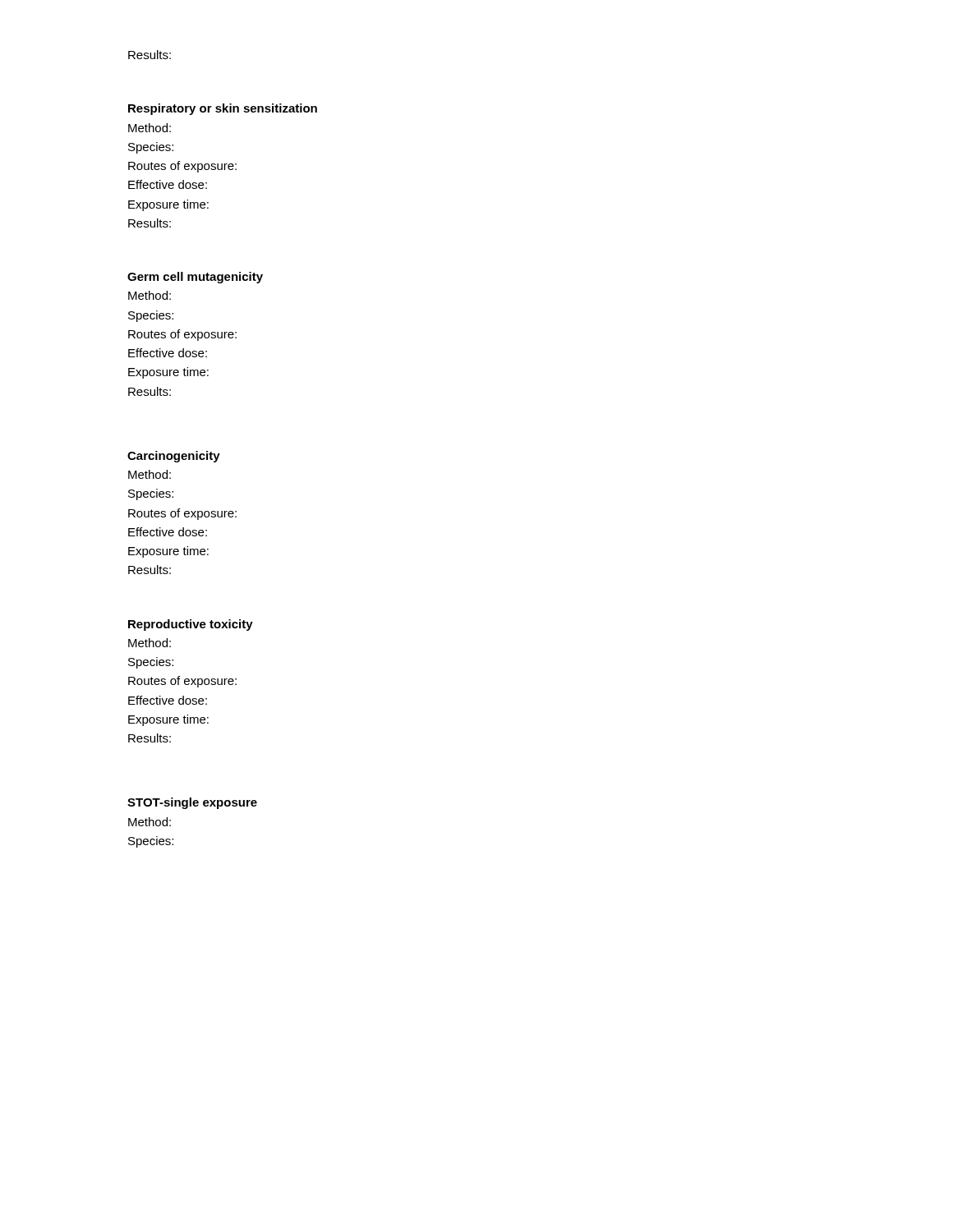Where does it say "Respiratory or skin sensitization"?
This screenshot has height=1232, width=953.
223,108
